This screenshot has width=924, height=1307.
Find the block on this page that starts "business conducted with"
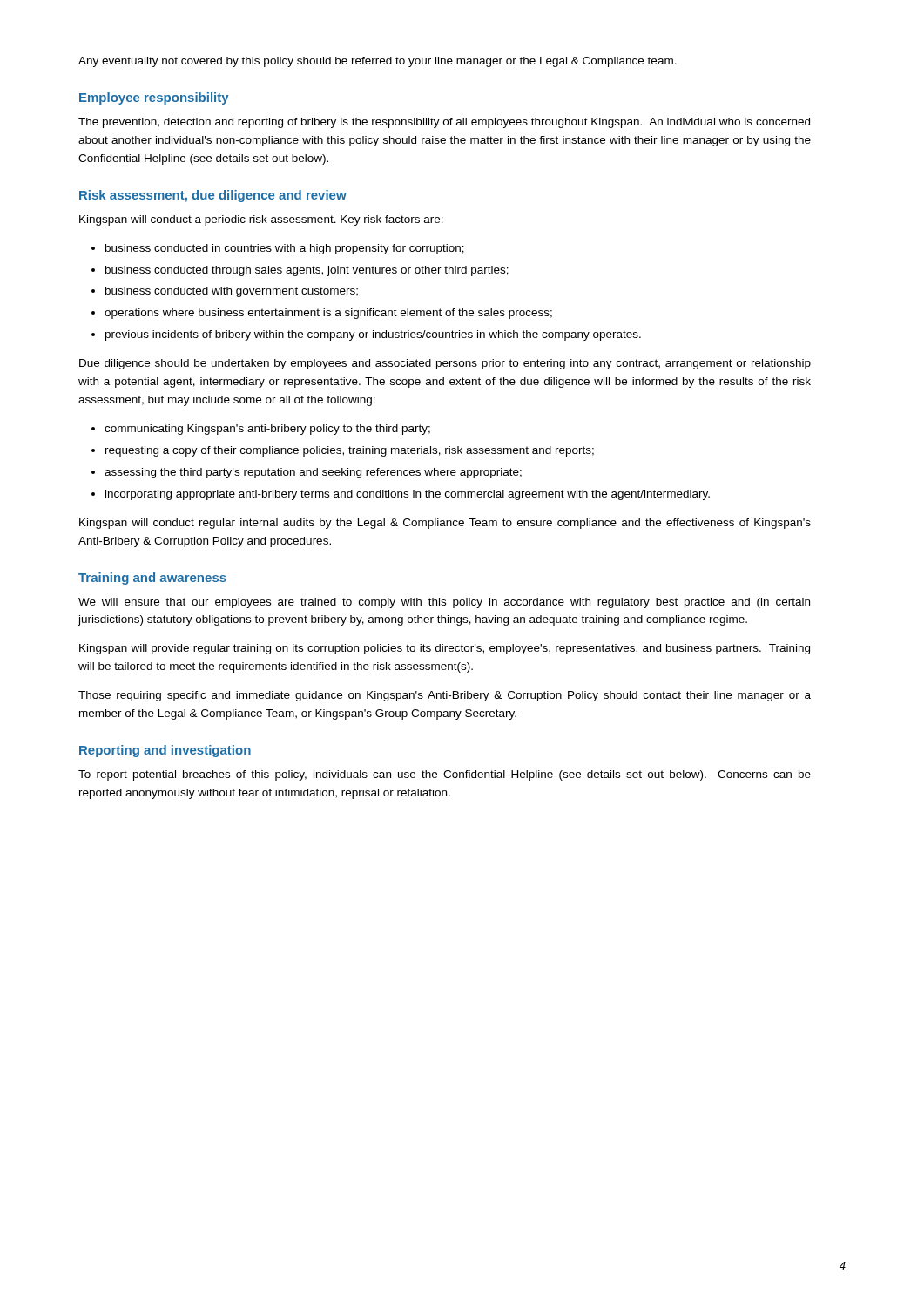click(x=232, y=291)
